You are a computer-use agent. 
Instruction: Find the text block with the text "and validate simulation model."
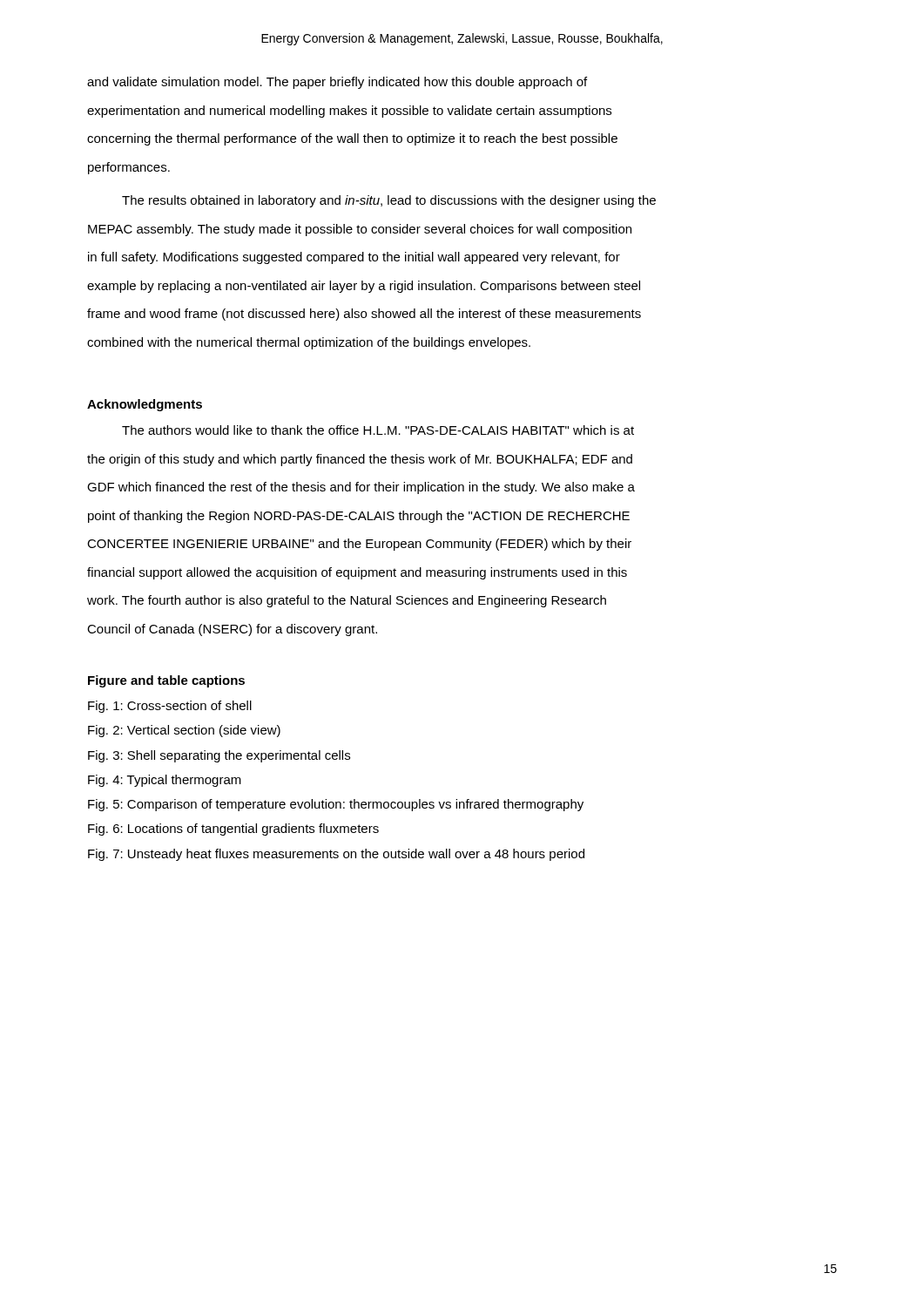point(462,125)
